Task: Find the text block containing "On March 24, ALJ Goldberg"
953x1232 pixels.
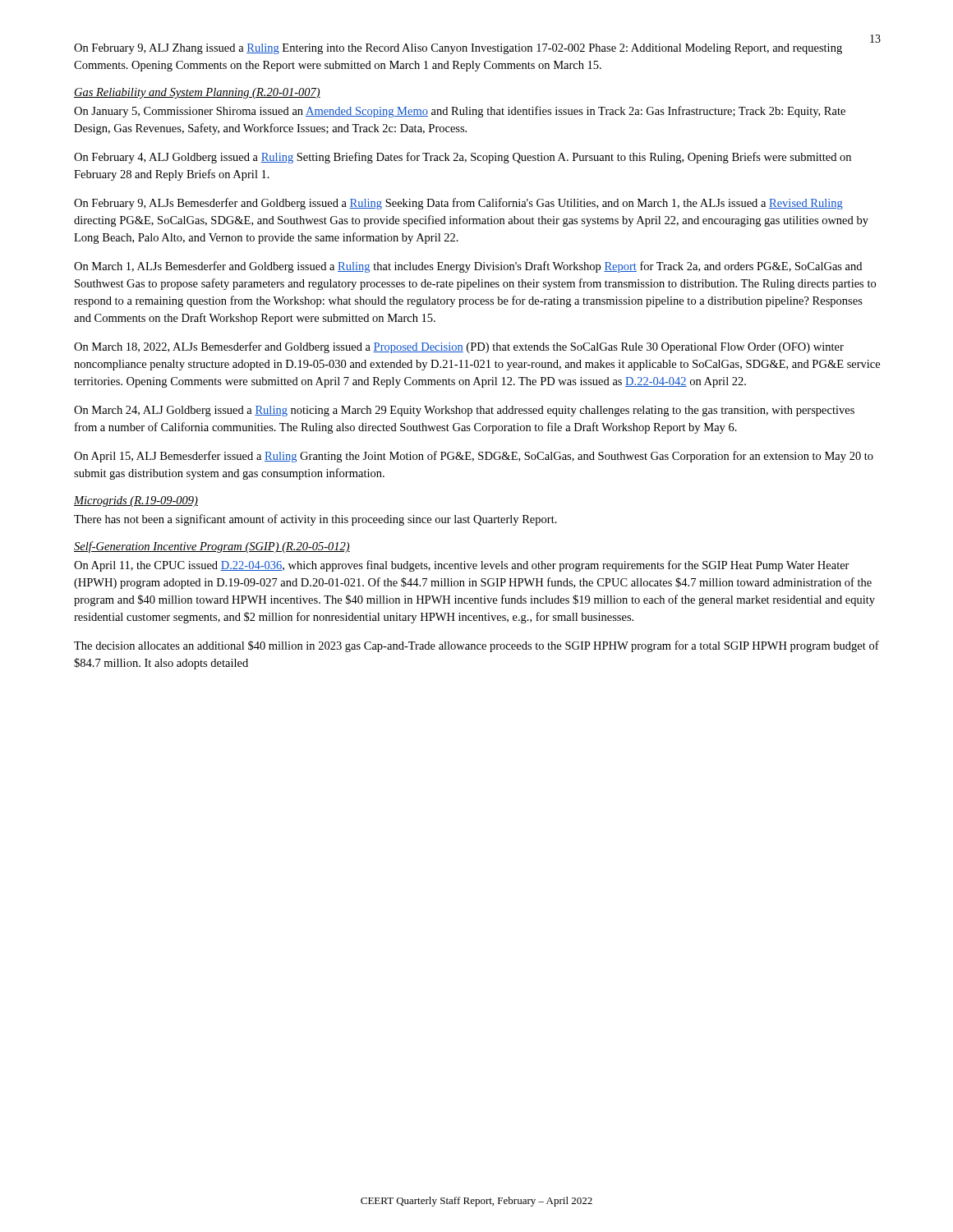Action: pos(464,419)
